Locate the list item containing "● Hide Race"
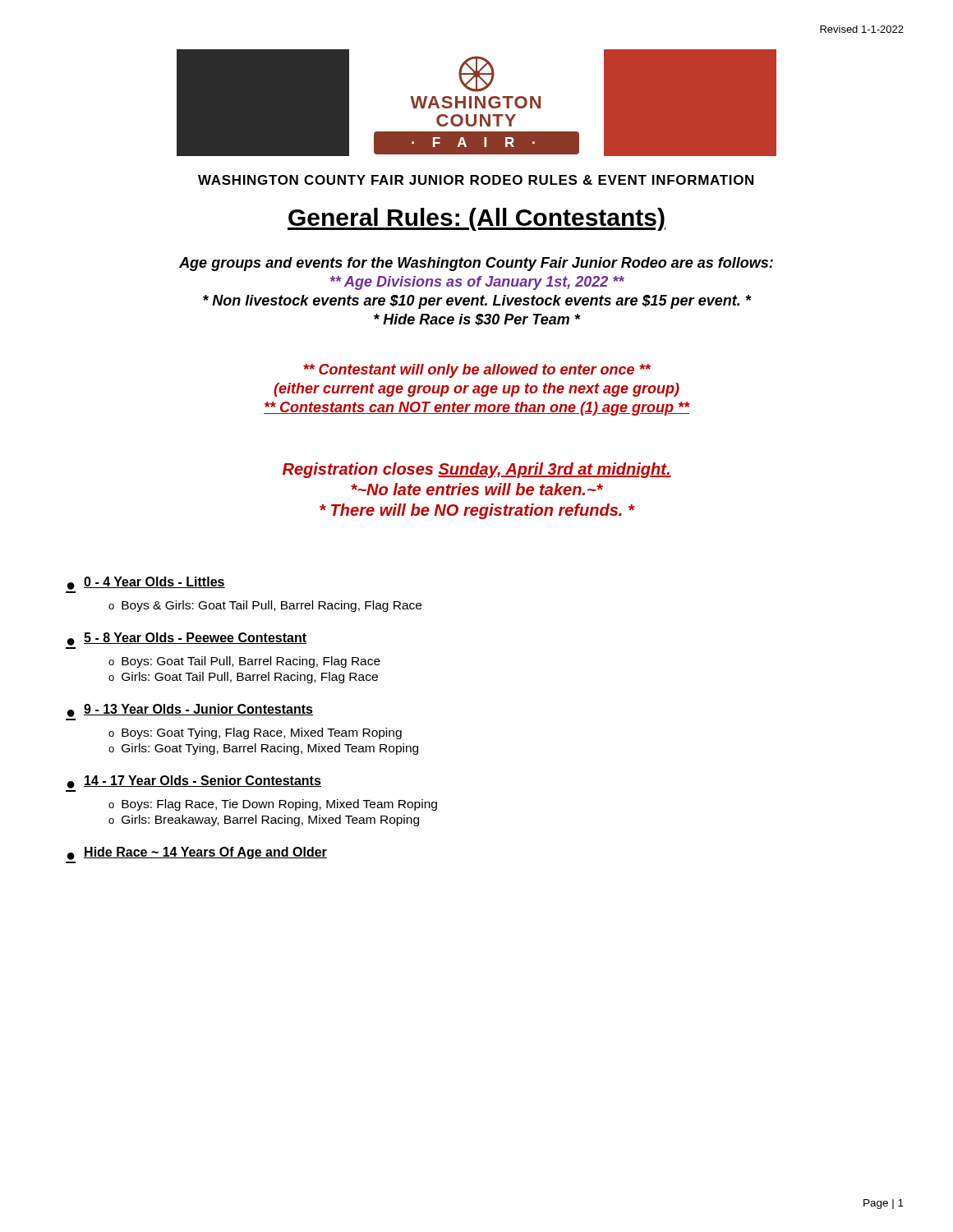This screenshot has height=1232, width=953. [x=197, y=853]
